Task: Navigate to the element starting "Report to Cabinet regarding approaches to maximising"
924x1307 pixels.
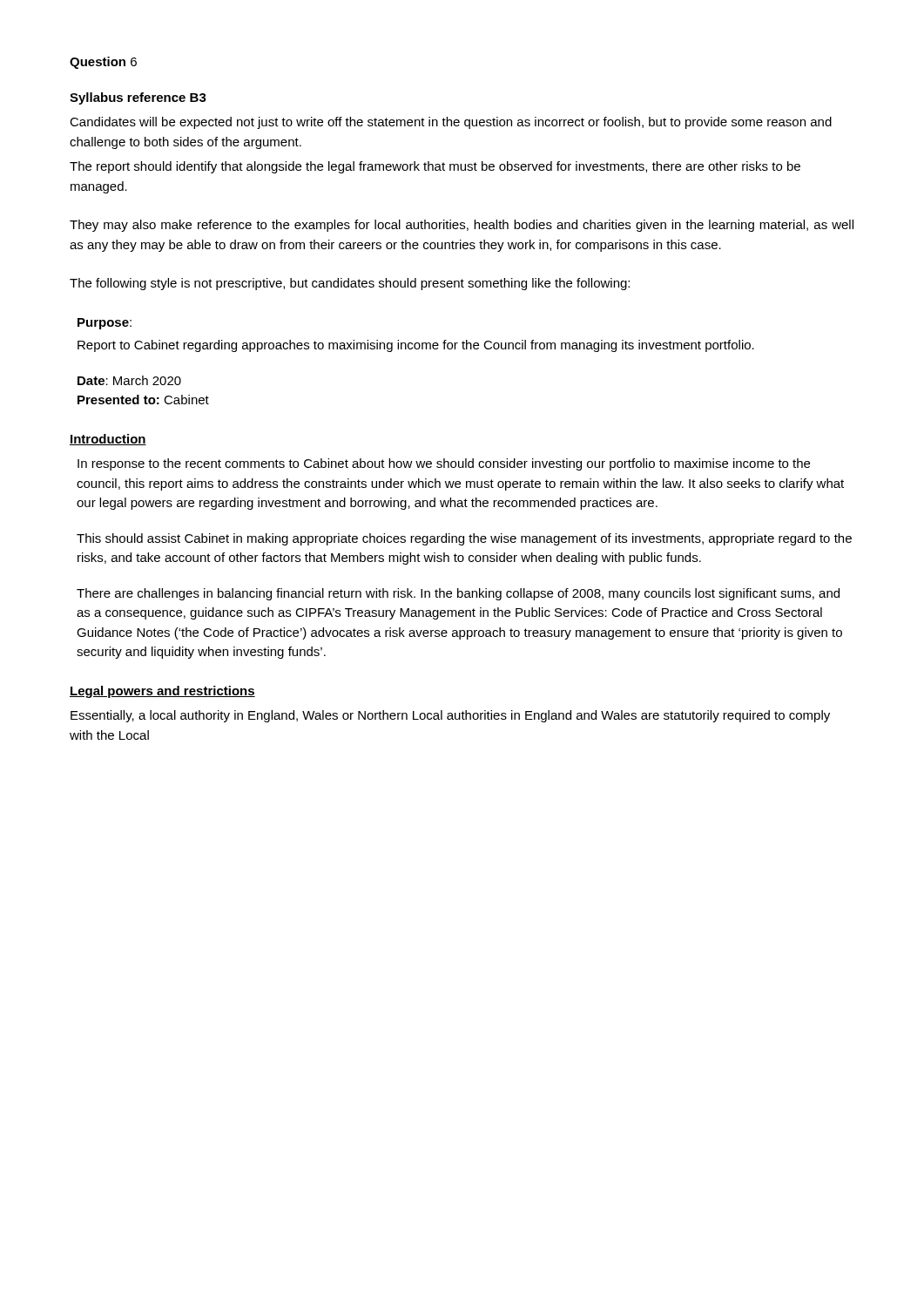Action: tap(465, 345)
